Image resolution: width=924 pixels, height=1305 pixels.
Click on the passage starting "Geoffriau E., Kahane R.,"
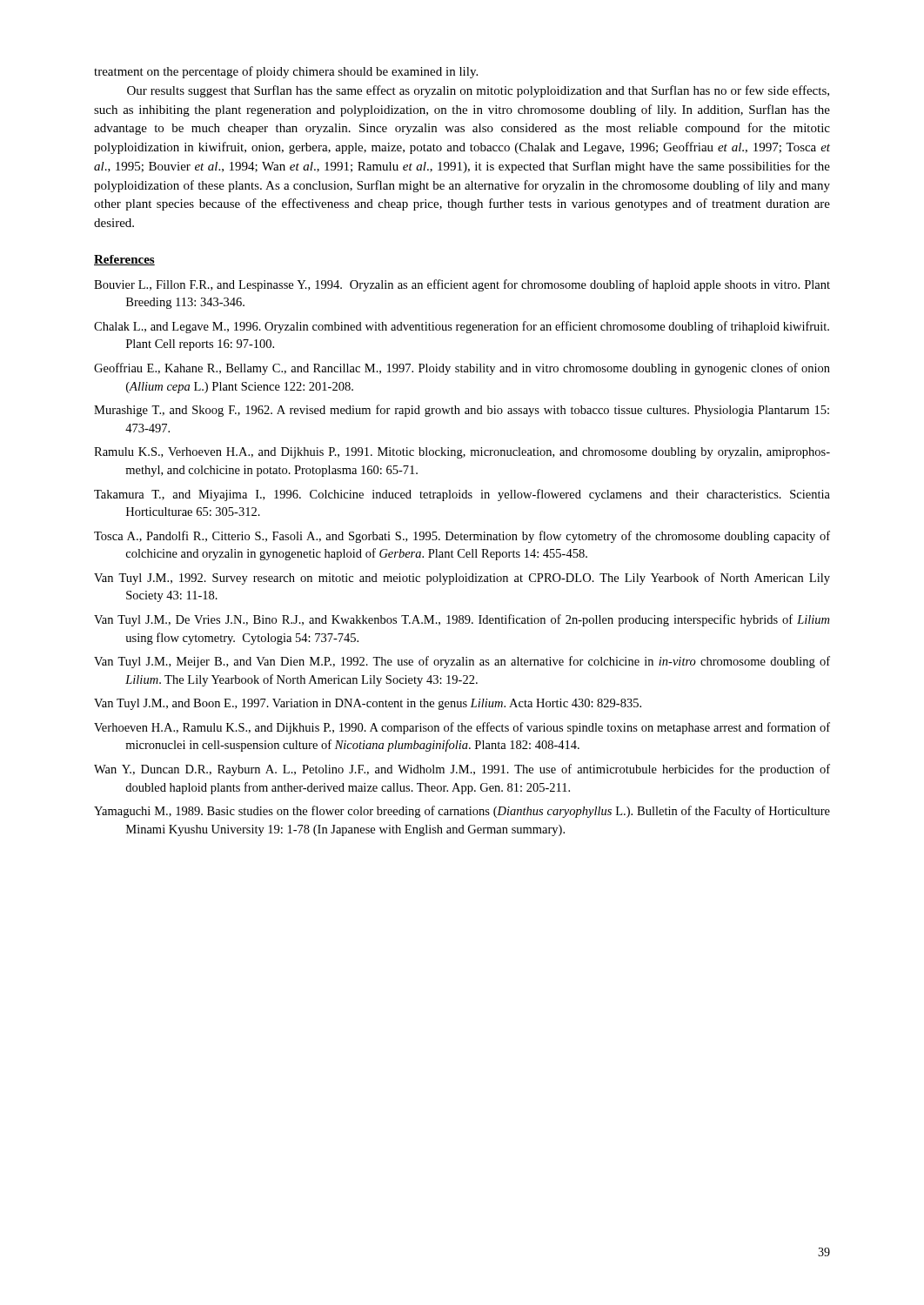pos(462,377)
